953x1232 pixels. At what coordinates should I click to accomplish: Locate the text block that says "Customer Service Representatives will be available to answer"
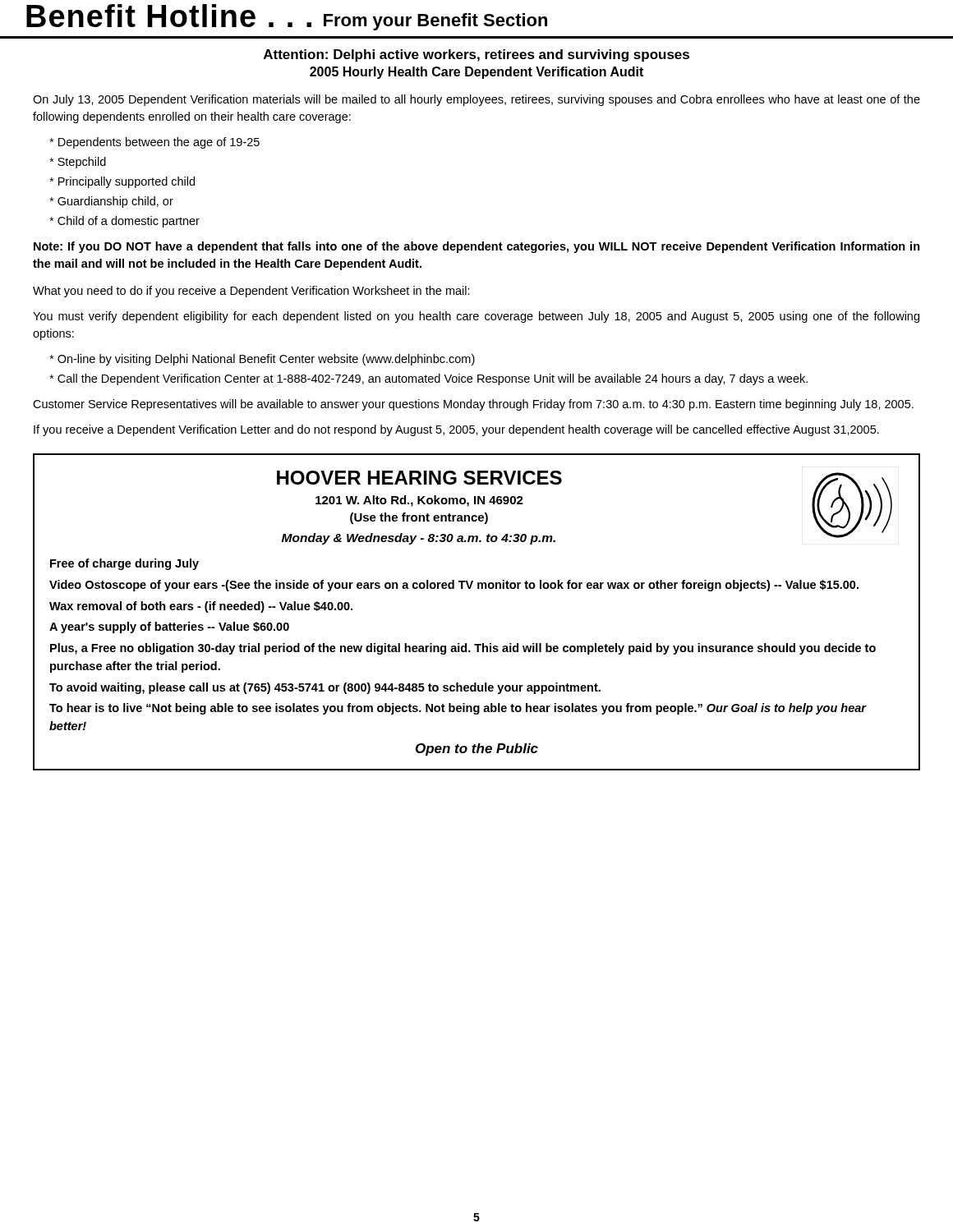474,404
